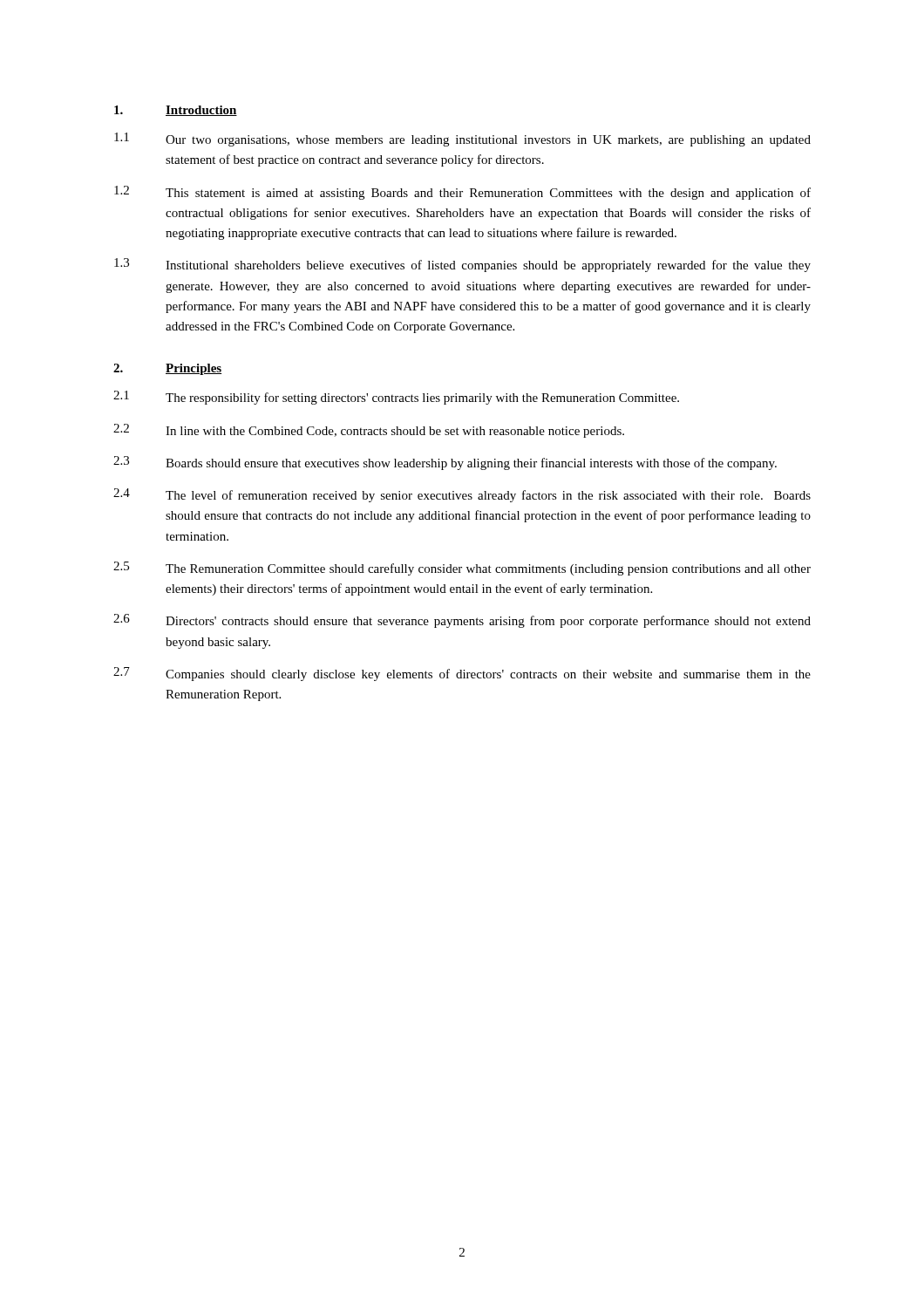The image size is (924, 1308).
Task: Navigate to the element starting "2.4 The level of remuneration received"
Action: coord(462,516)
